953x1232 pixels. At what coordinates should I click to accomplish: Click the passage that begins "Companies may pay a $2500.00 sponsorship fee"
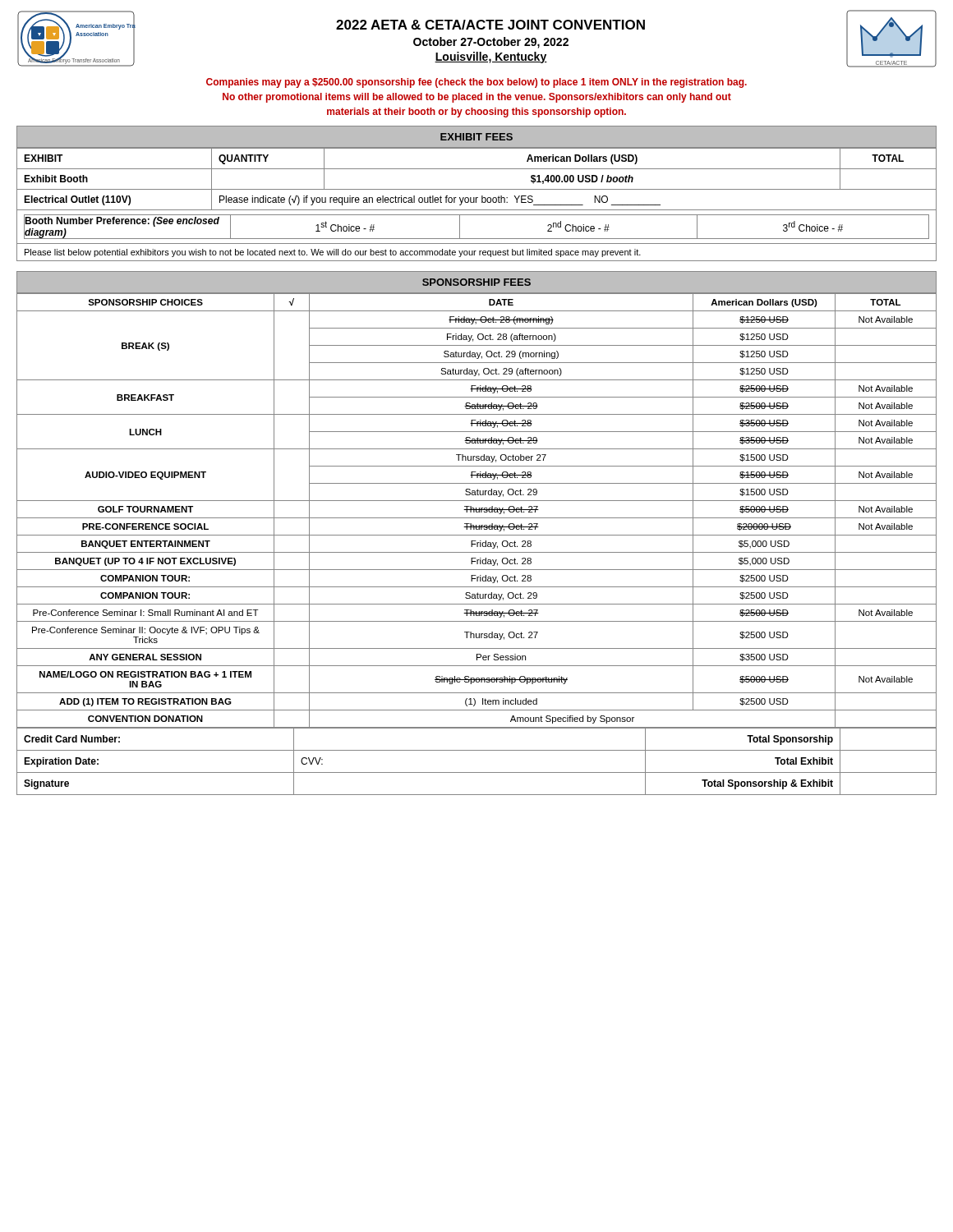(476, 97)
